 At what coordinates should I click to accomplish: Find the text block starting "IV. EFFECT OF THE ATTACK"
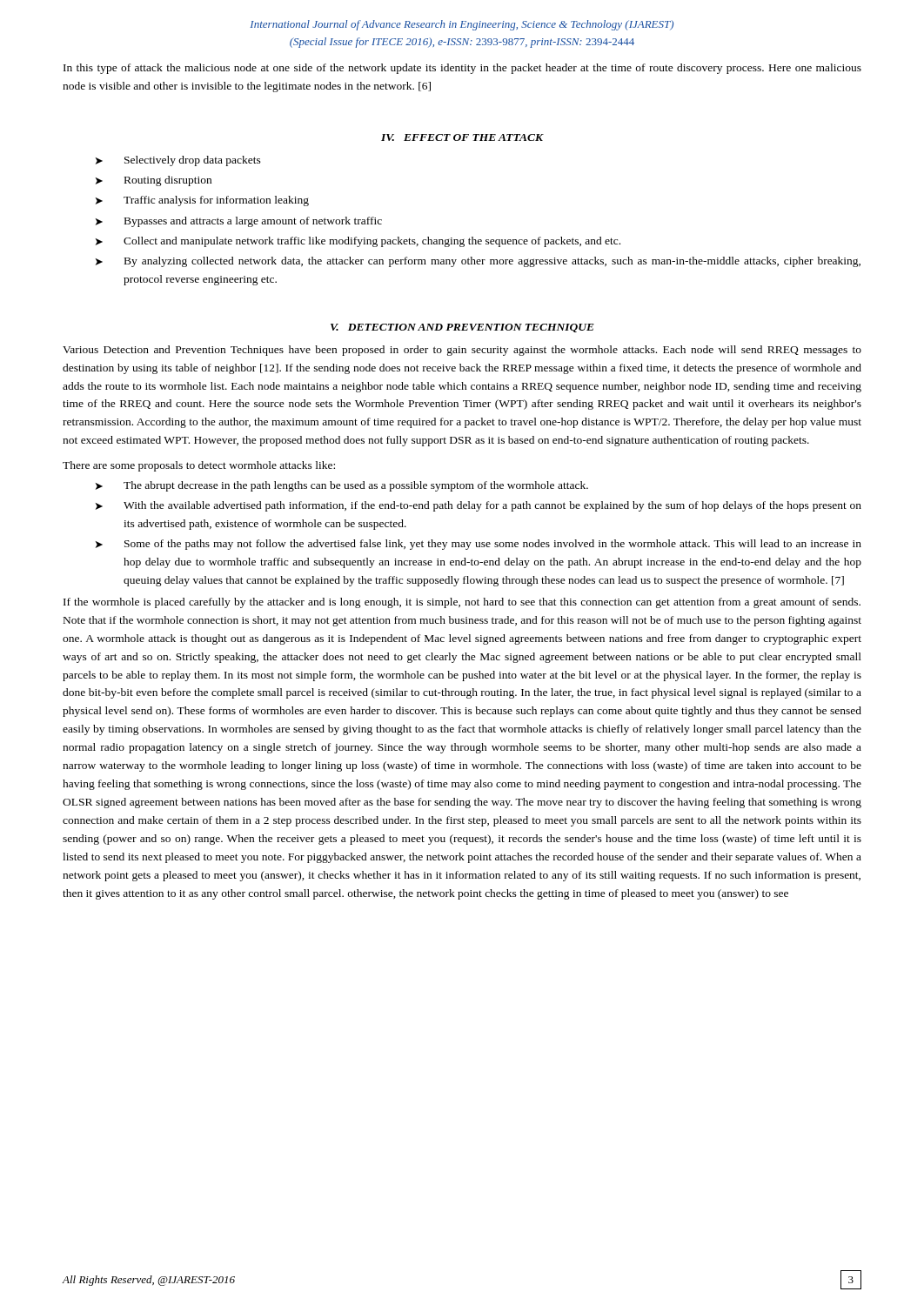coord(462,137)
